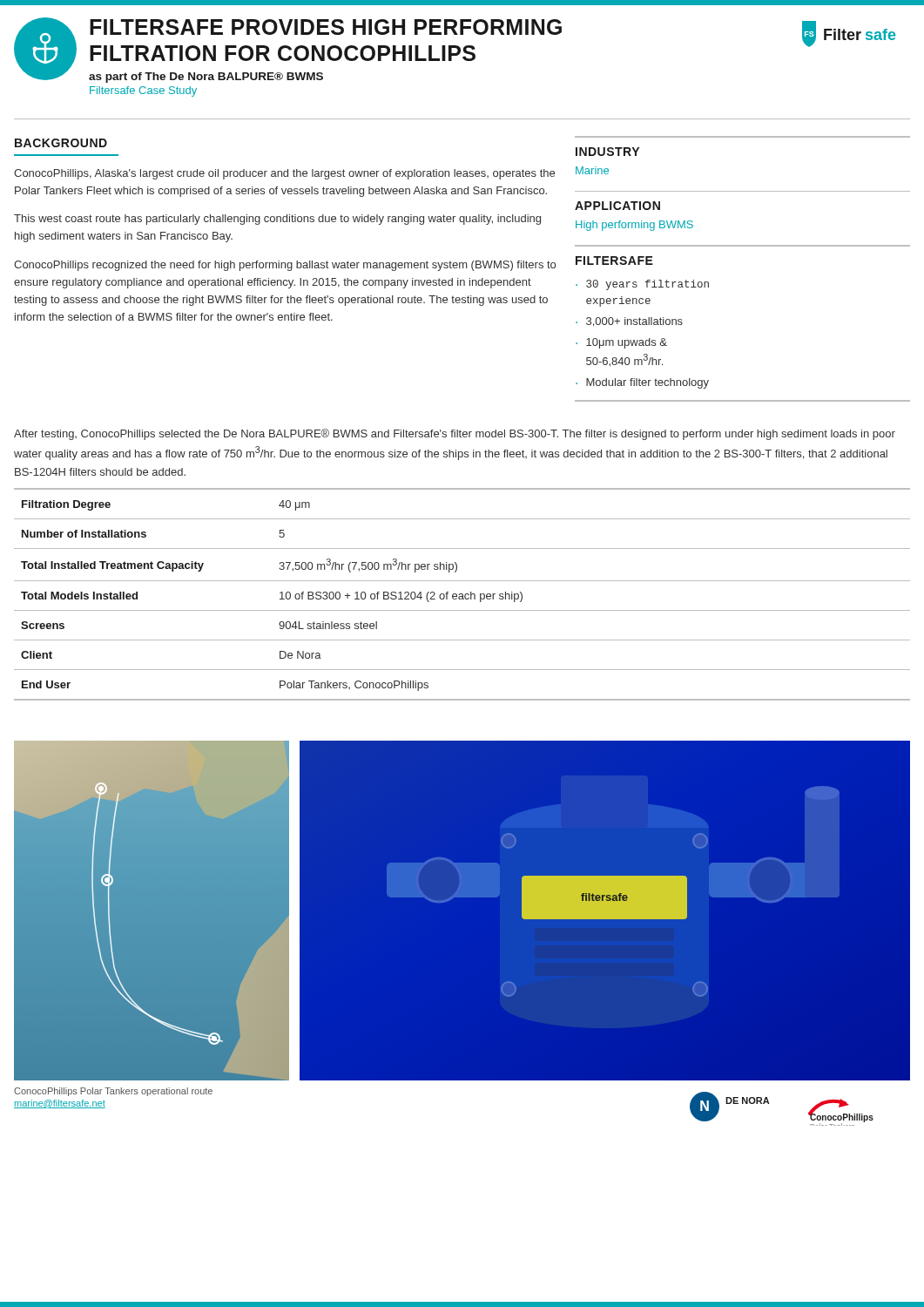
Task: Click on the table containing "Number of Installations"
Action: click(x=462, y=594)
